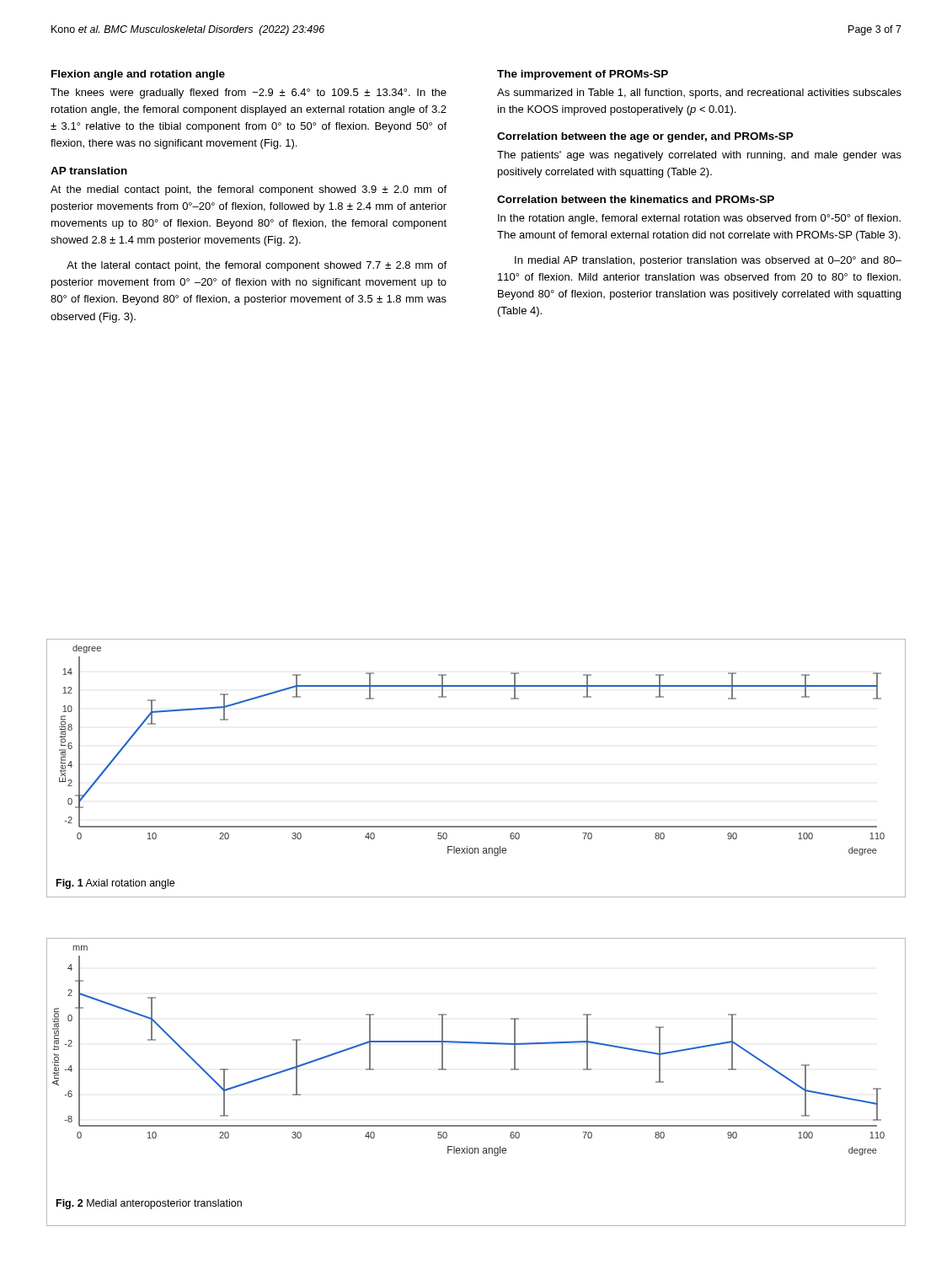Screen dimensions: 1264x952
Task: Click on the text block that reads "The knees were gradually flexed from −2.9 ±"
Action: coord(249,118)
